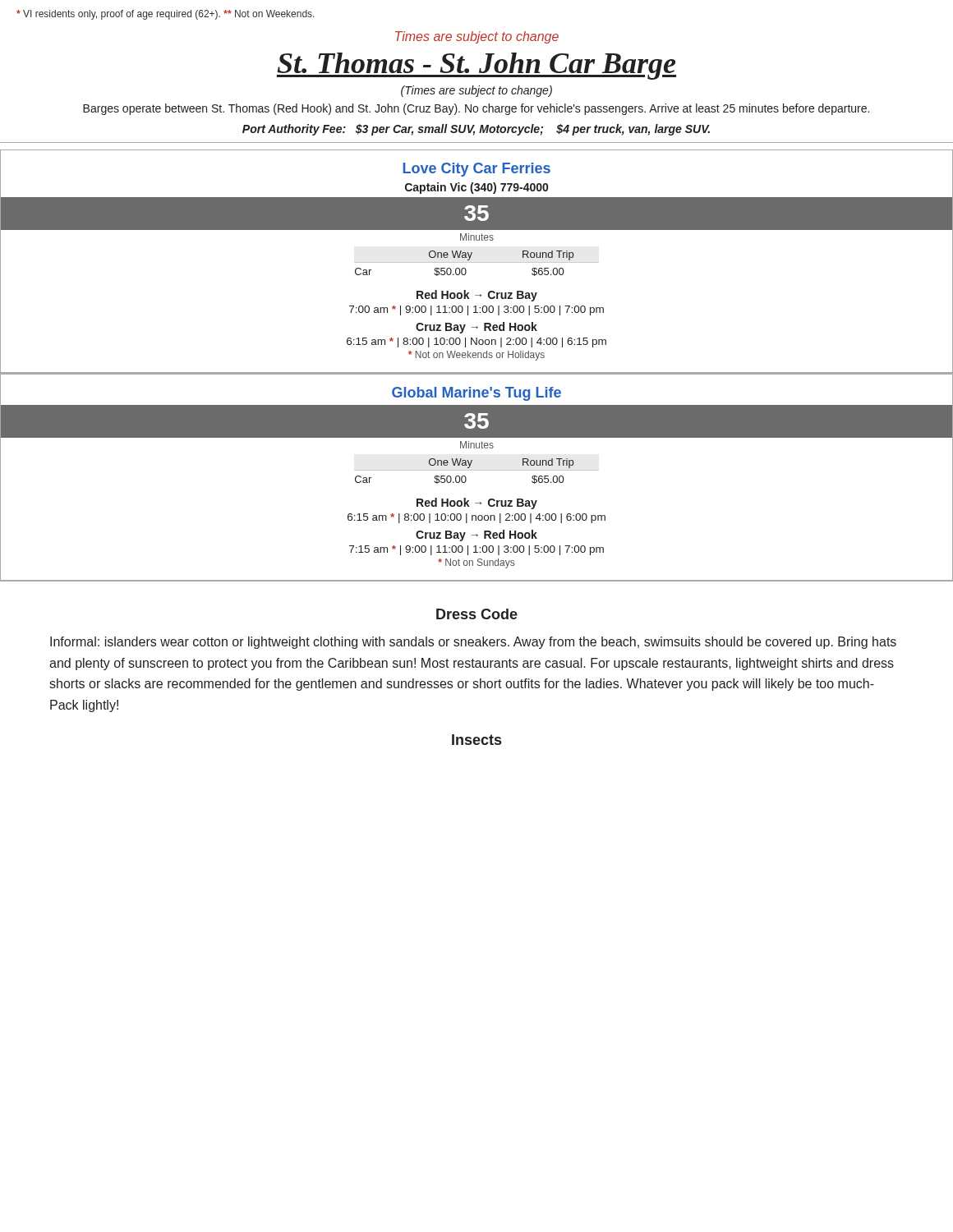The image size is (953, 1232).
Task: Locate the title that says "St. Thomas -"
Action: 476,63
